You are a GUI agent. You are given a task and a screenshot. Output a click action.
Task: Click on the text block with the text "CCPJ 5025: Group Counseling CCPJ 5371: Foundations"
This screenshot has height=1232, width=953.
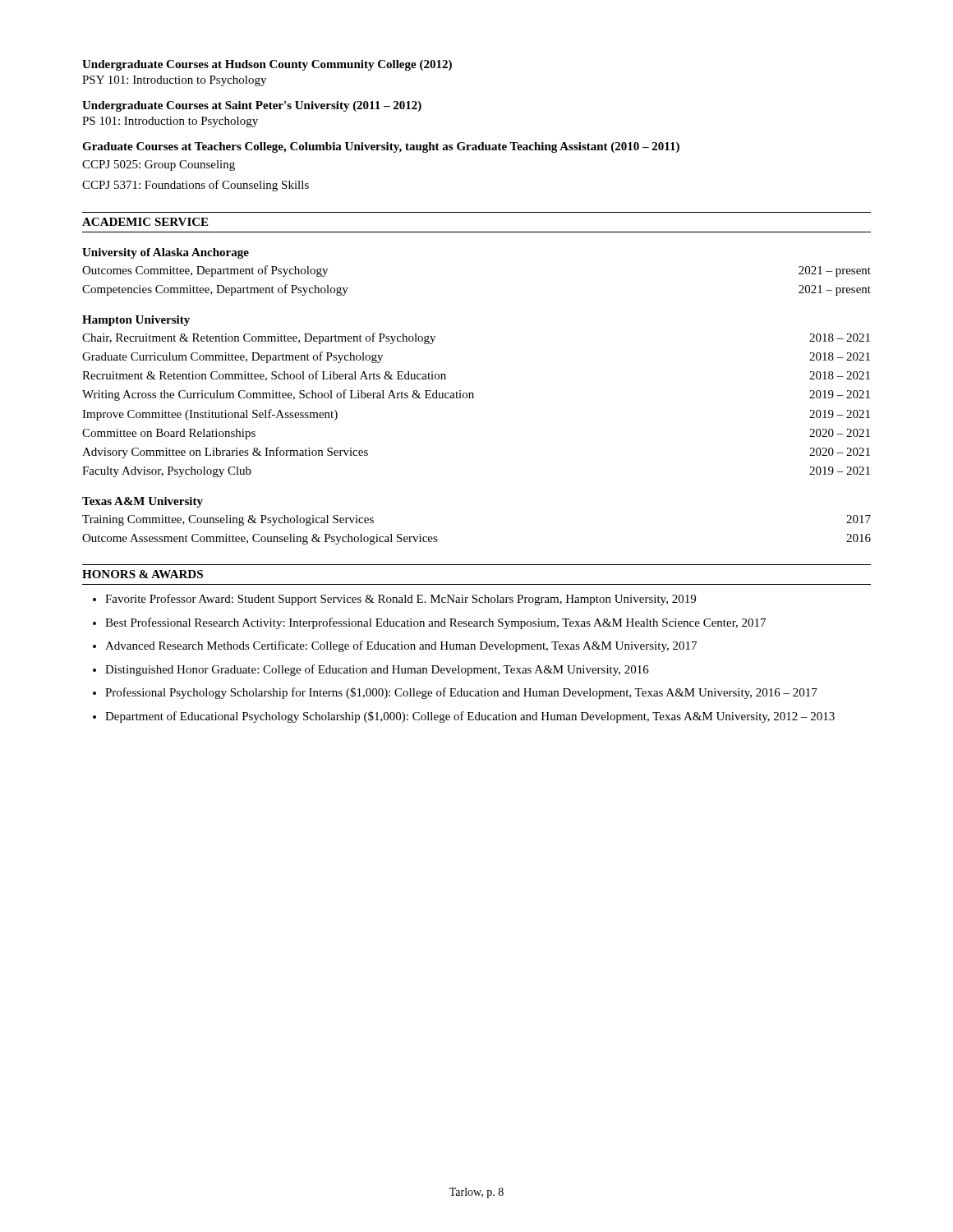[x=159, y=165]
